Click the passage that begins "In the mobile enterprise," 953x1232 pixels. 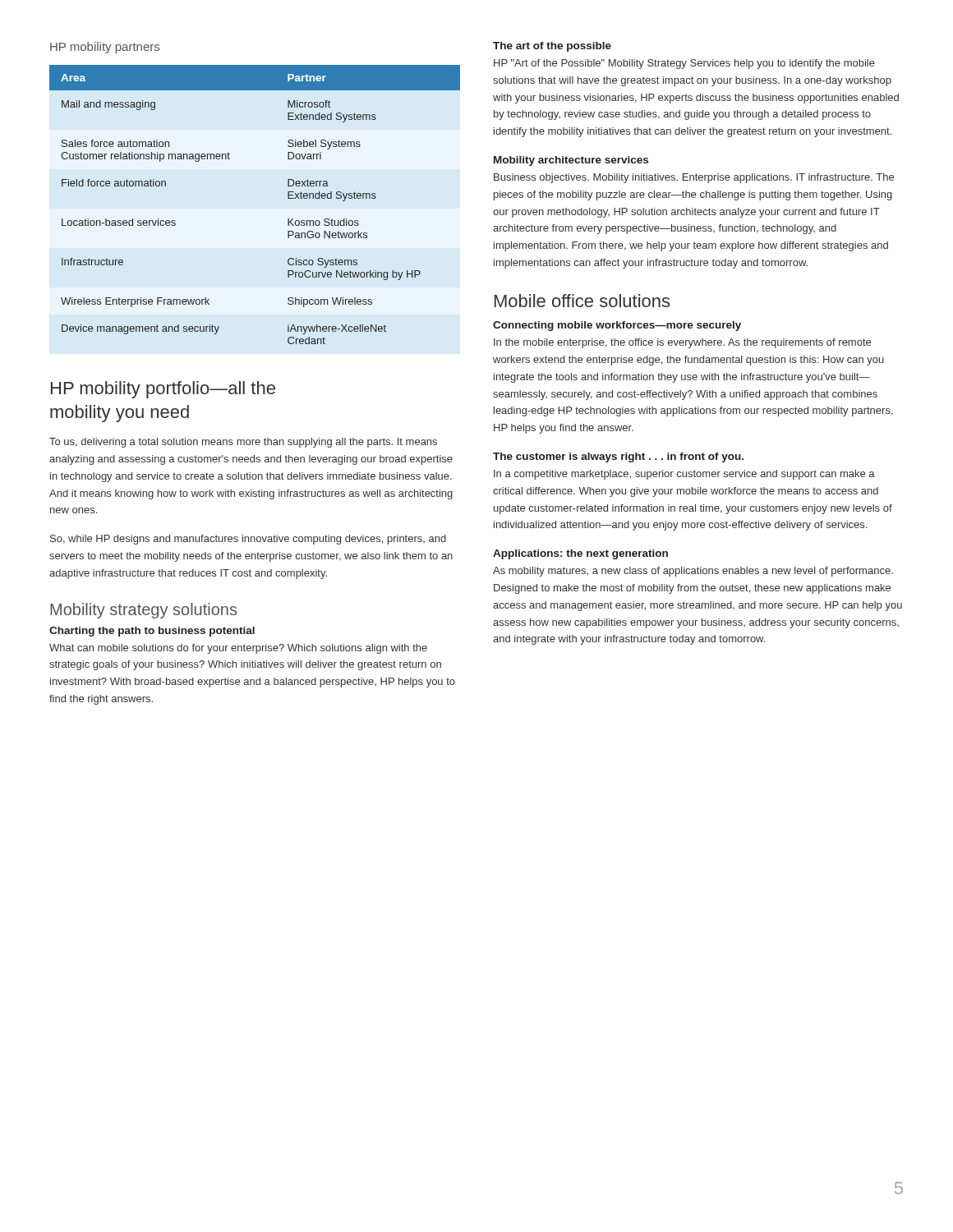coord(698,386)
